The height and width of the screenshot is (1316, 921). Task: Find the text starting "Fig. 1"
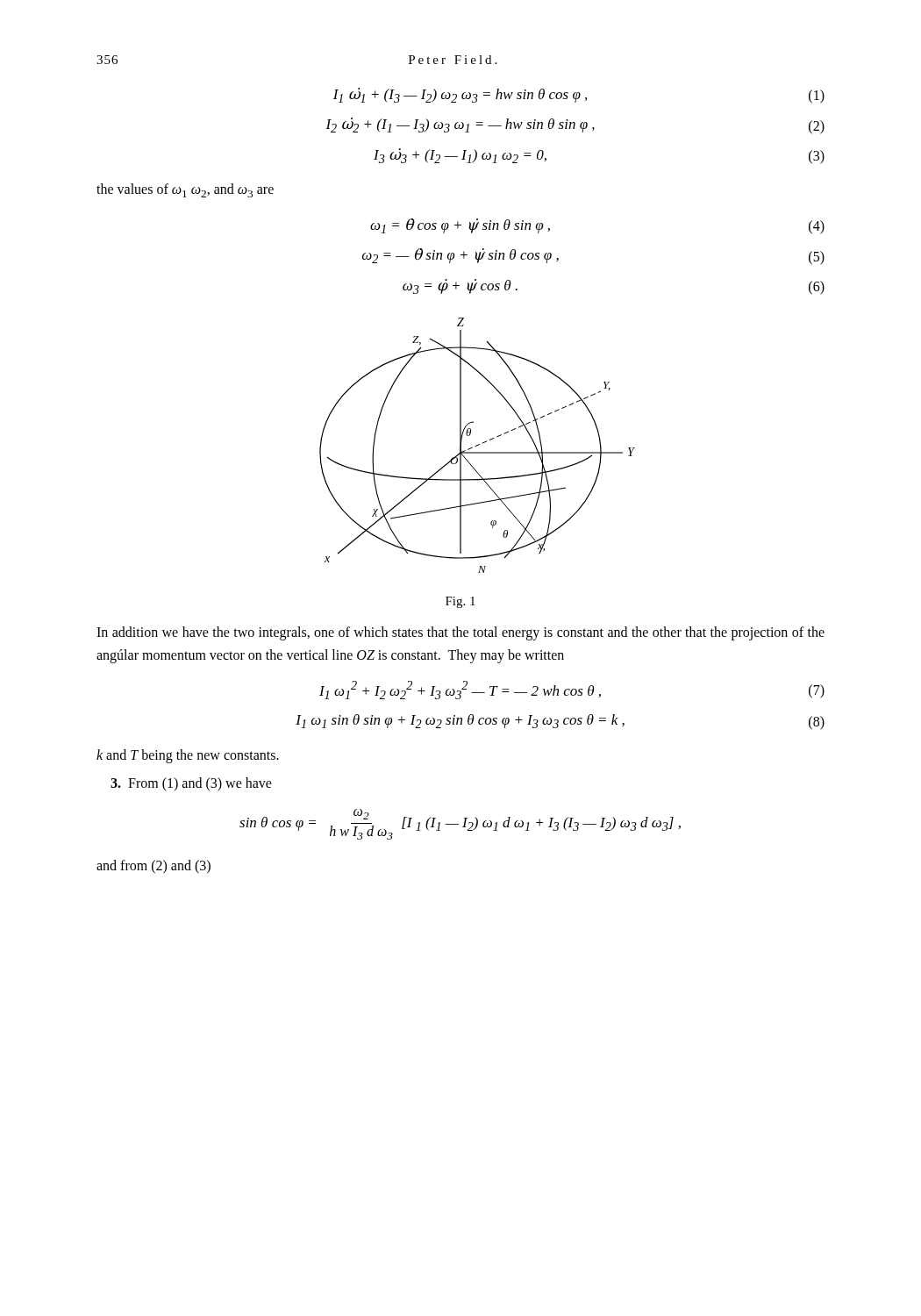pos(460,601)
